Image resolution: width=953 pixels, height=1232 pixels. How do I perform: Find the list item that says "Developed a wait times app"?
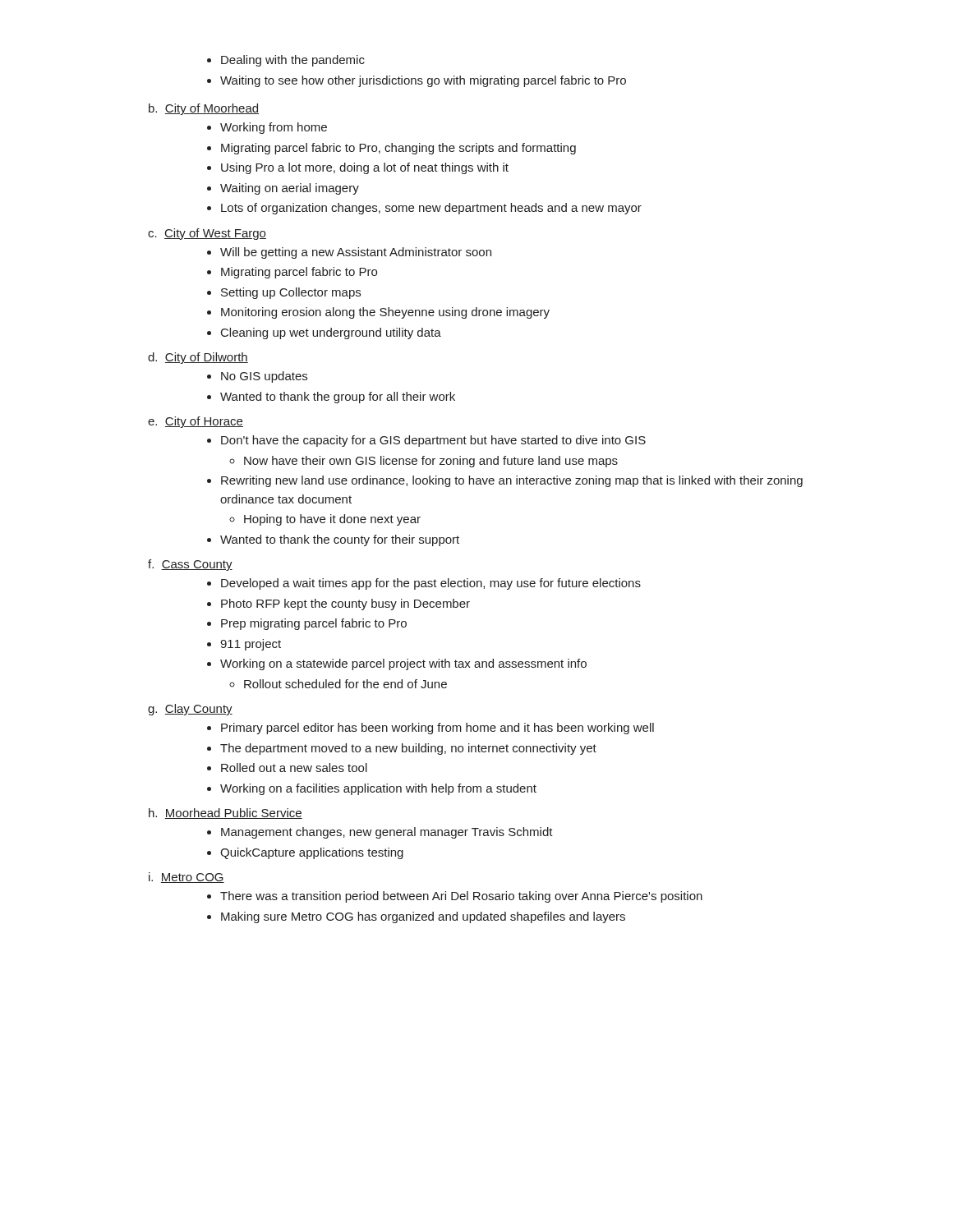pyautogui.click(x=430, y=583)
